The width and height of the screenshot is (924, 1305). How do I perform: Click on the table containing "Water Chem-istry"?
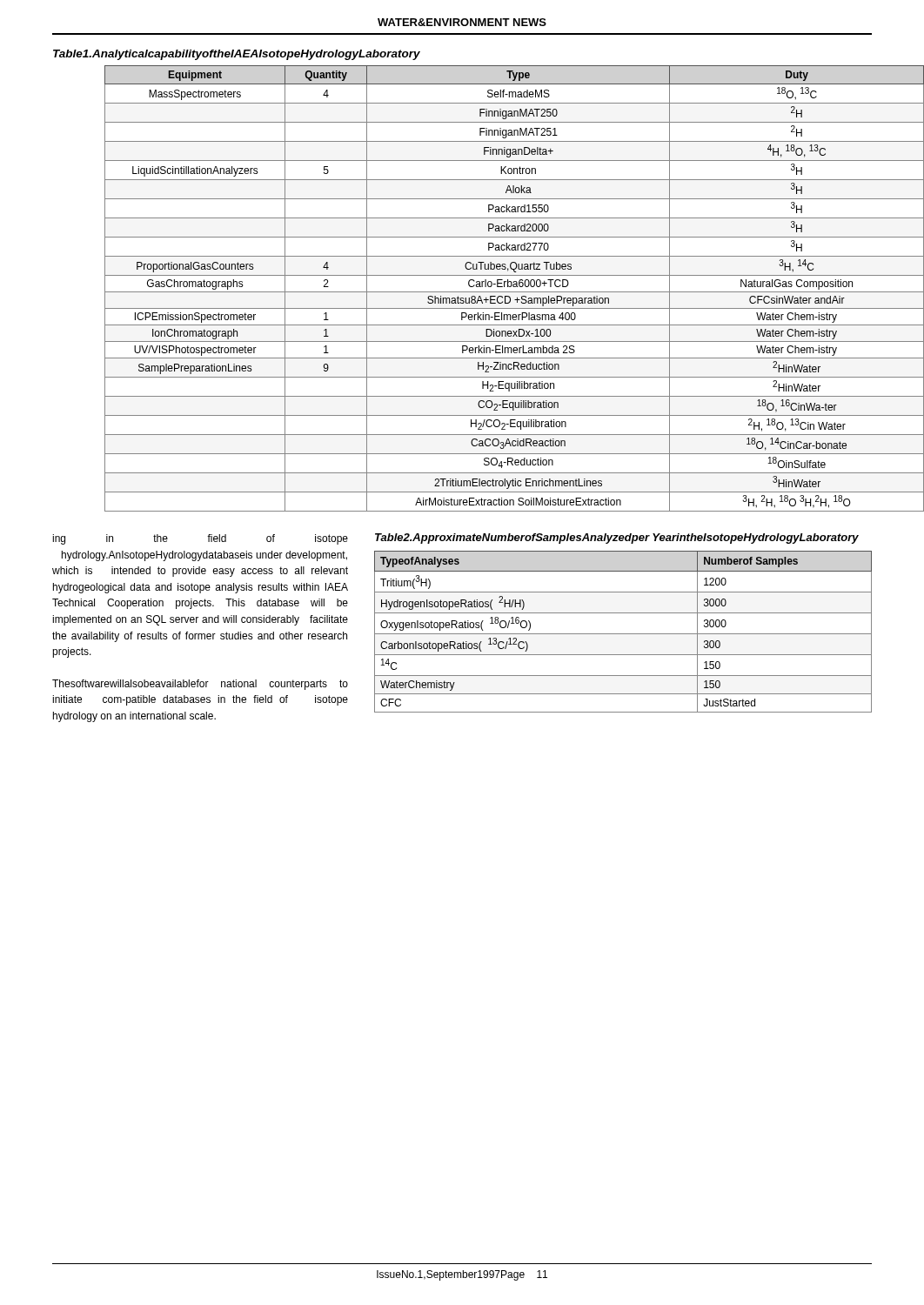(x=462, y=288)
